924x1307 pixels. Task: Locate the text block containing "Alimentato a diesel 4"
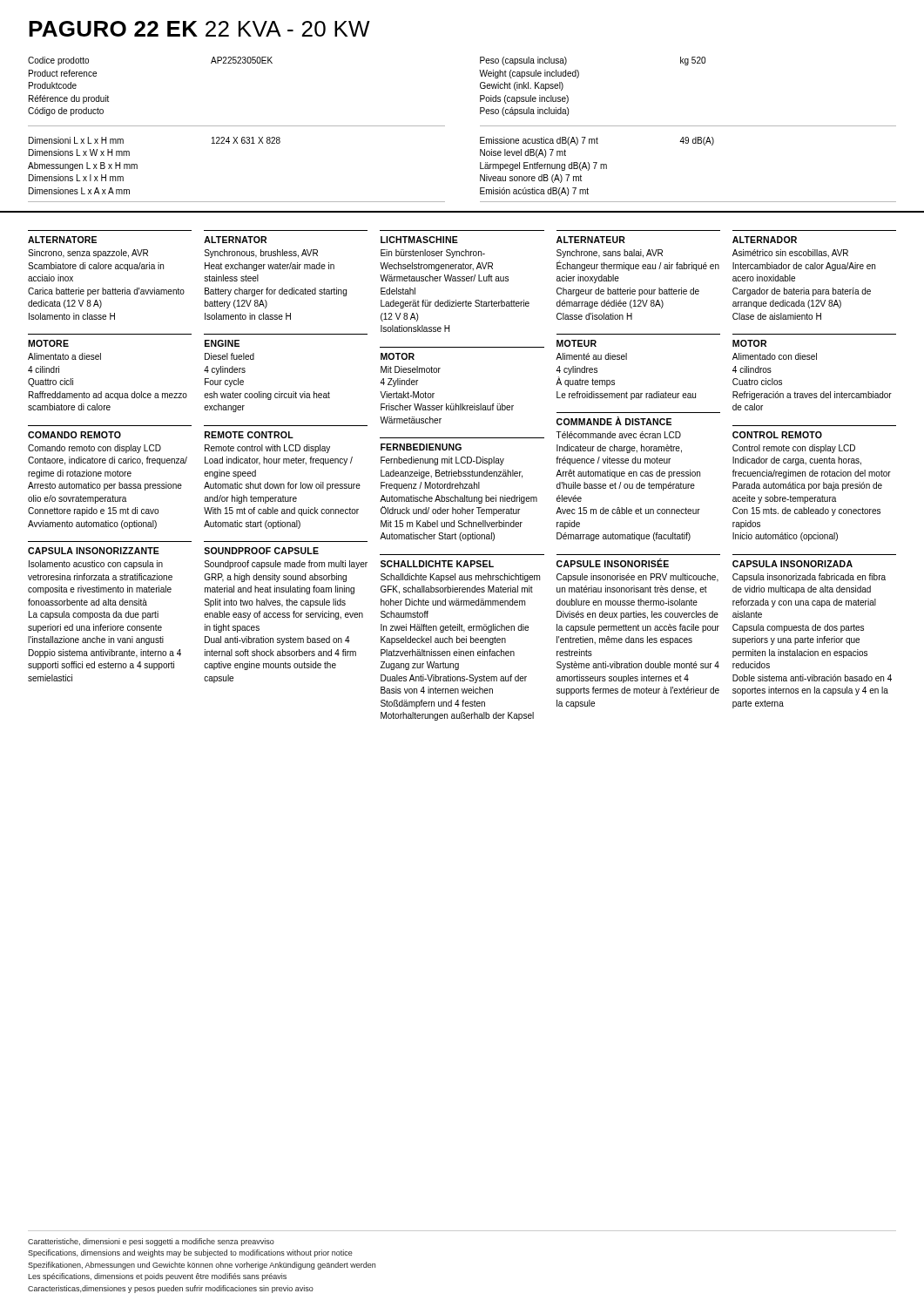[107, 382]
